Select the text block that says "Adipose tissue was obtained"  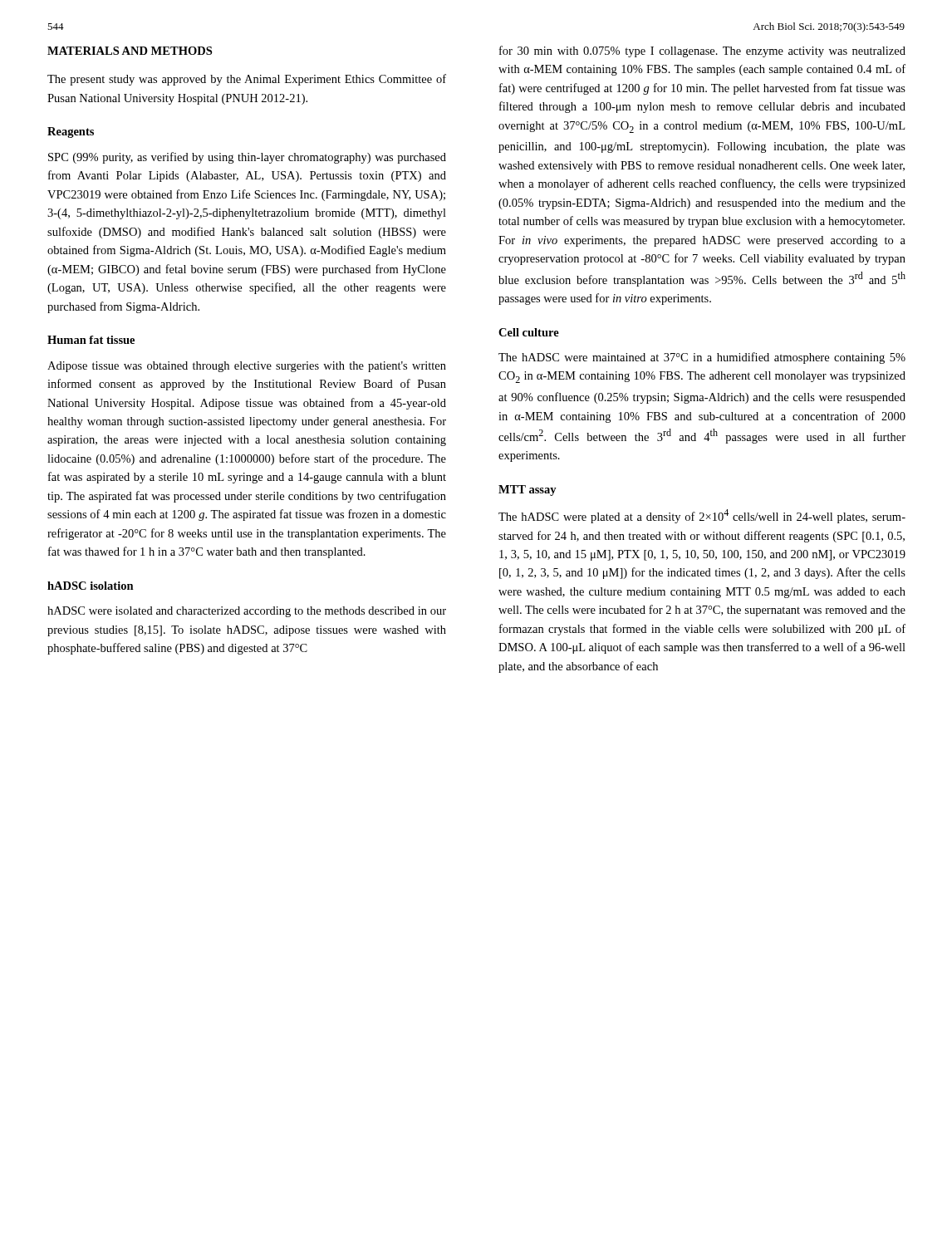pyautogui.click(x=247, y=458)
